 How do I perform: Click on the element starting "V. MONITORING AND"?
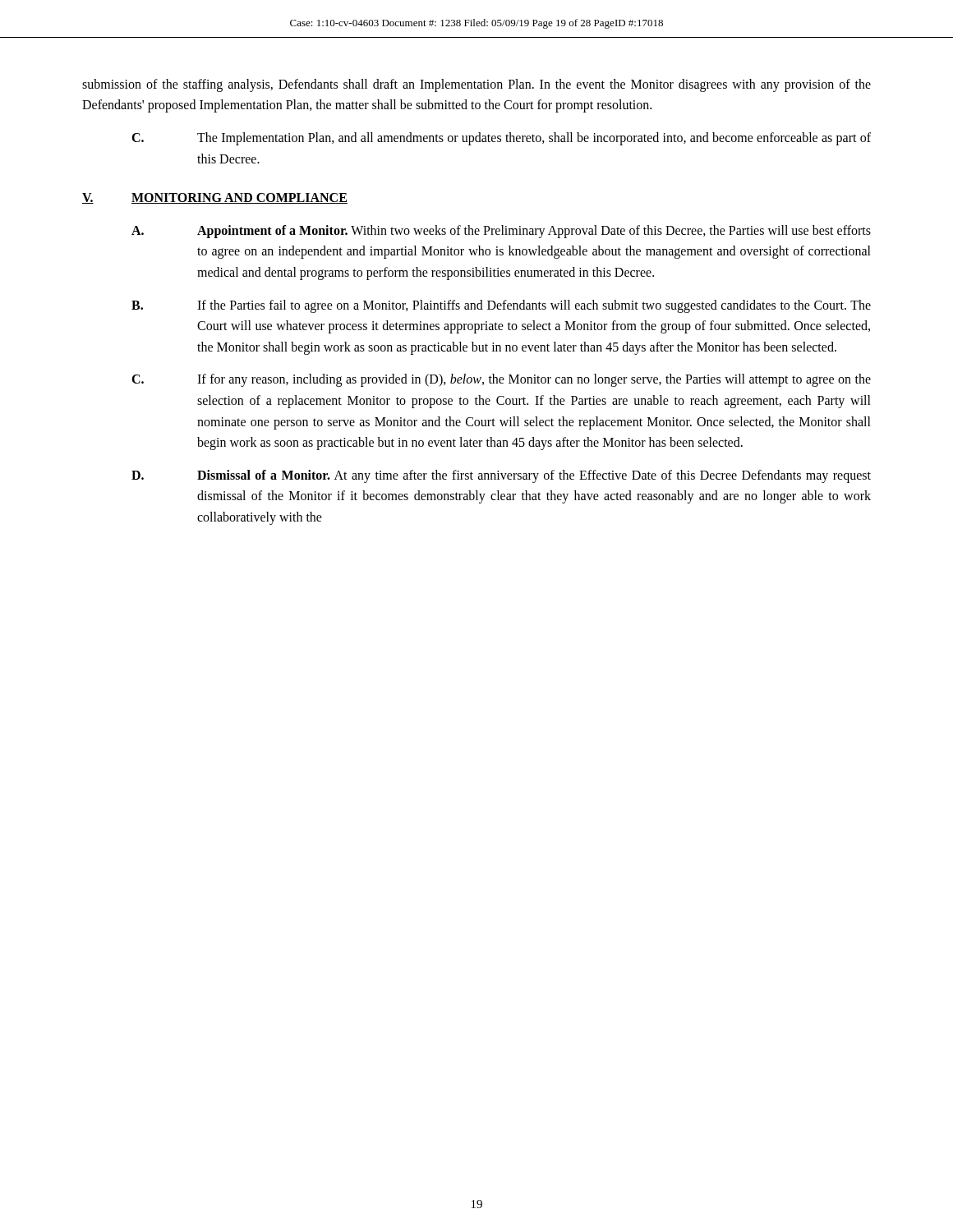coord(215,198)
